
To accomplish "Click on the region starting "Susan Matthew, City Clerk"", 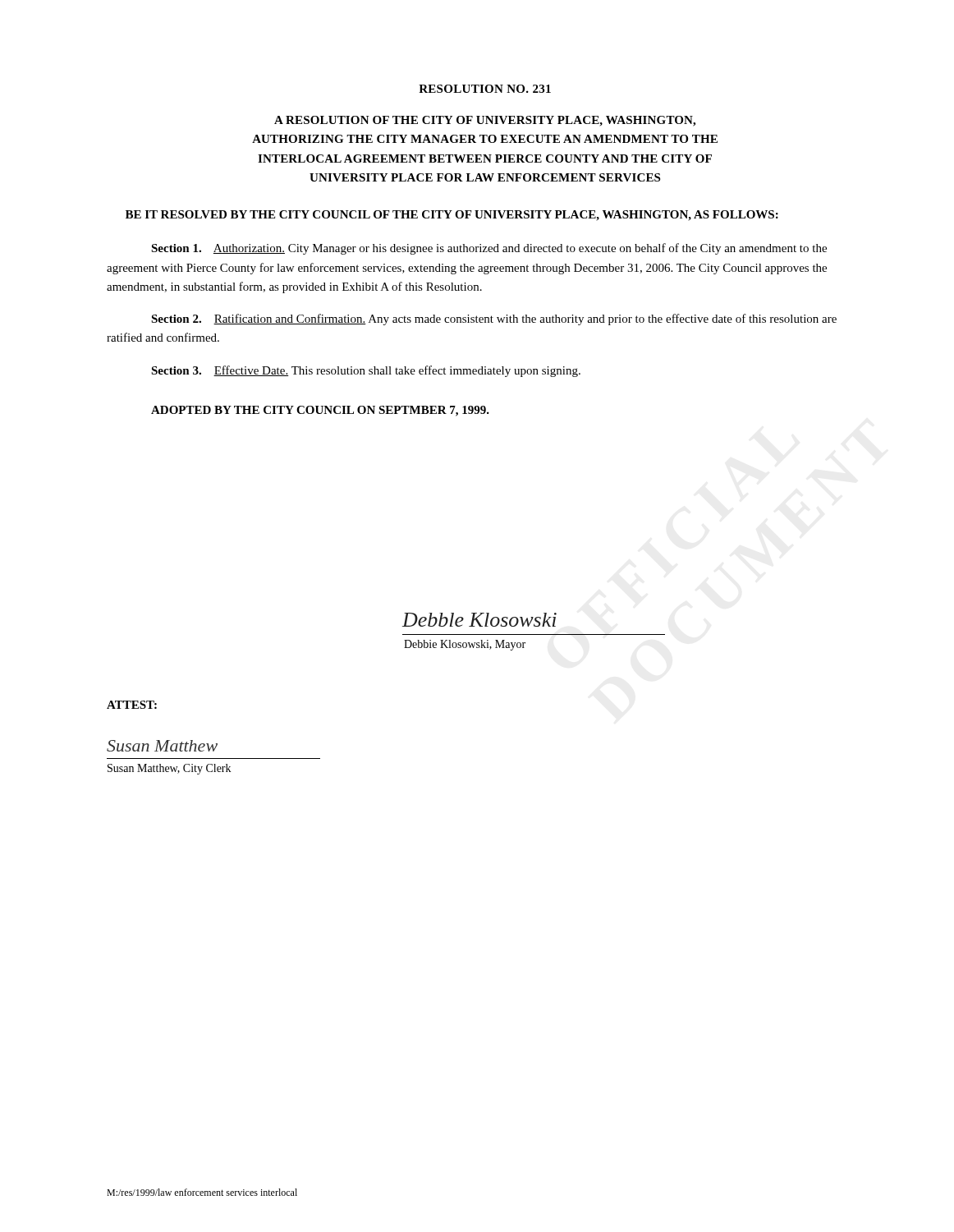I will [x=169, y=768].
